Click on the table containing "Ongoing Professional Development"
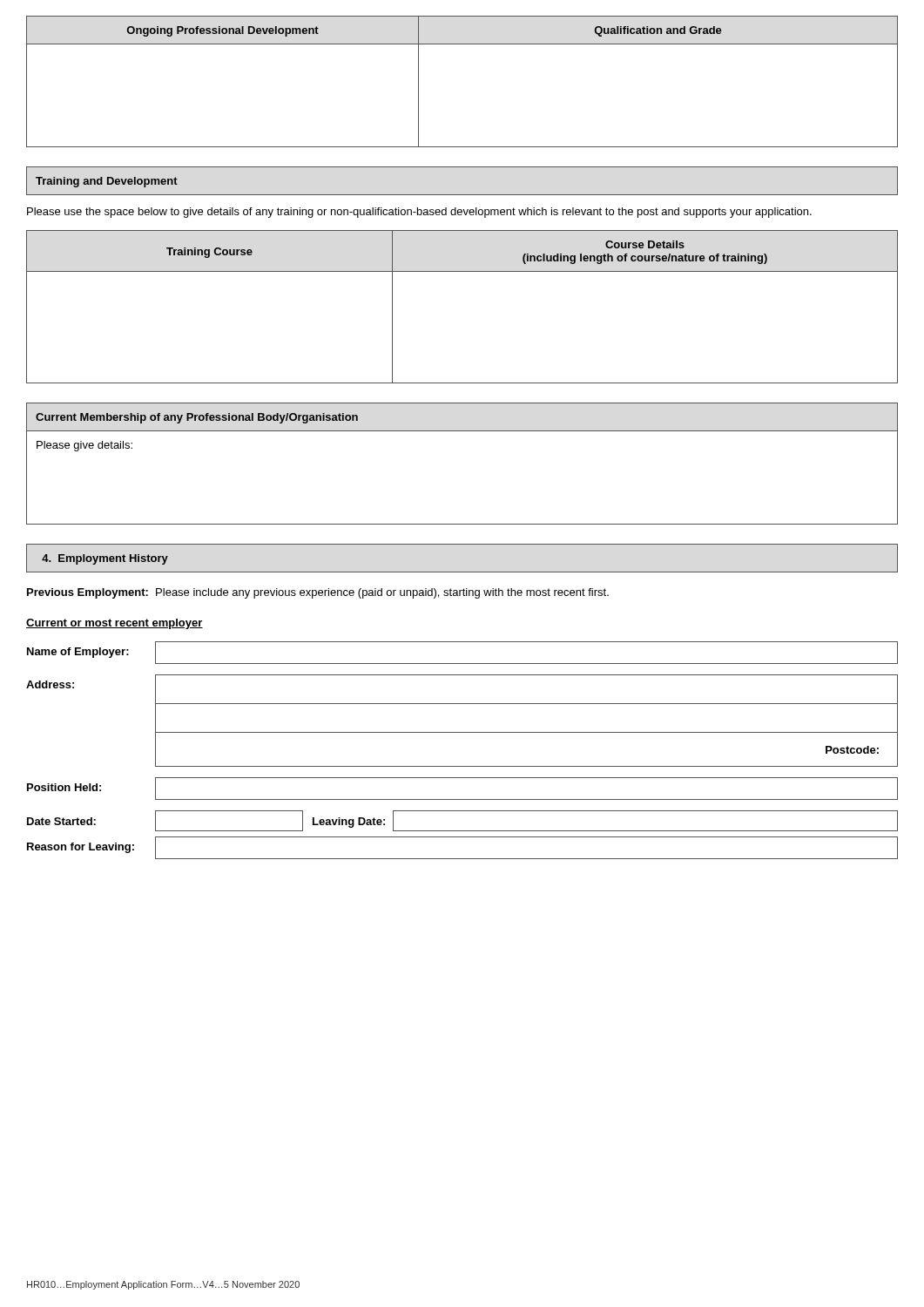This screenshot has height=1307, width=924. click(462, 81)
